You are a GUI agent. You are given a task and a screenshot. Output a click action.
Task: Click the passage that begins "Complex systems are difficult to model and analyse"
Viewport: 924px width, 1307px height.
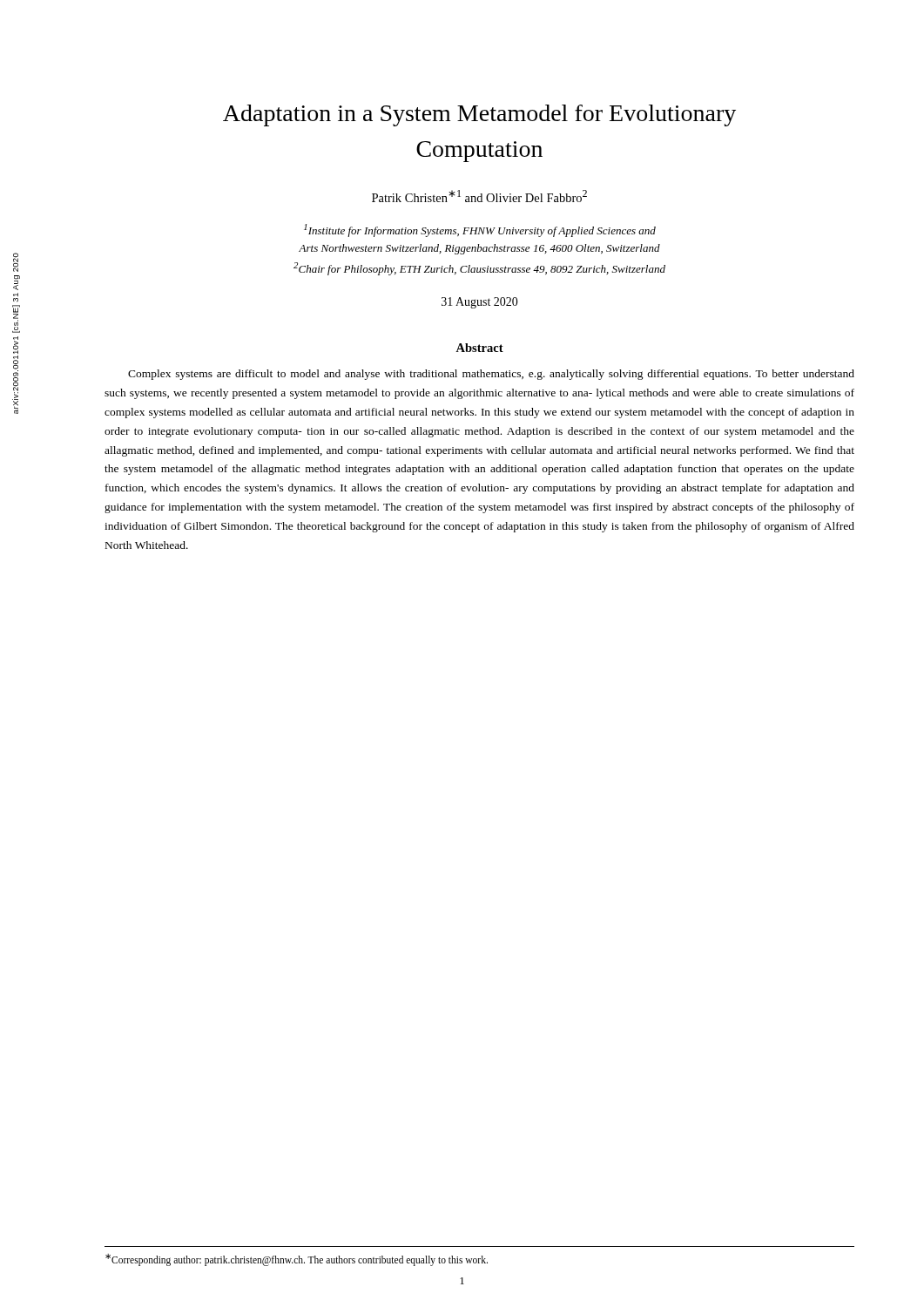pyautogui.click(x=479, y=459)
